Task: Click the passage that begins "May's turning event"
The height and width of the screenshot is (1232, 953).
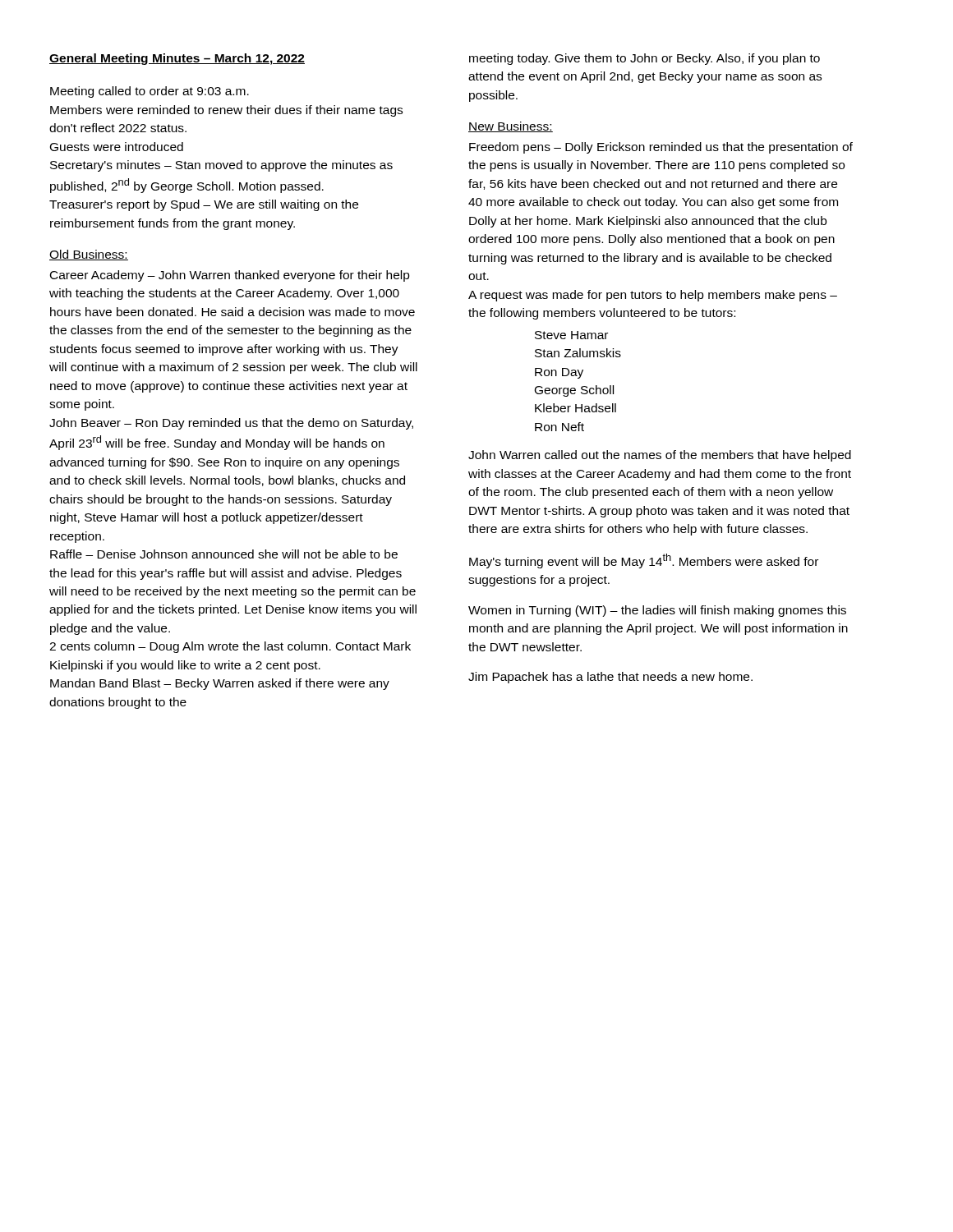Action: [x=661, y=570]
